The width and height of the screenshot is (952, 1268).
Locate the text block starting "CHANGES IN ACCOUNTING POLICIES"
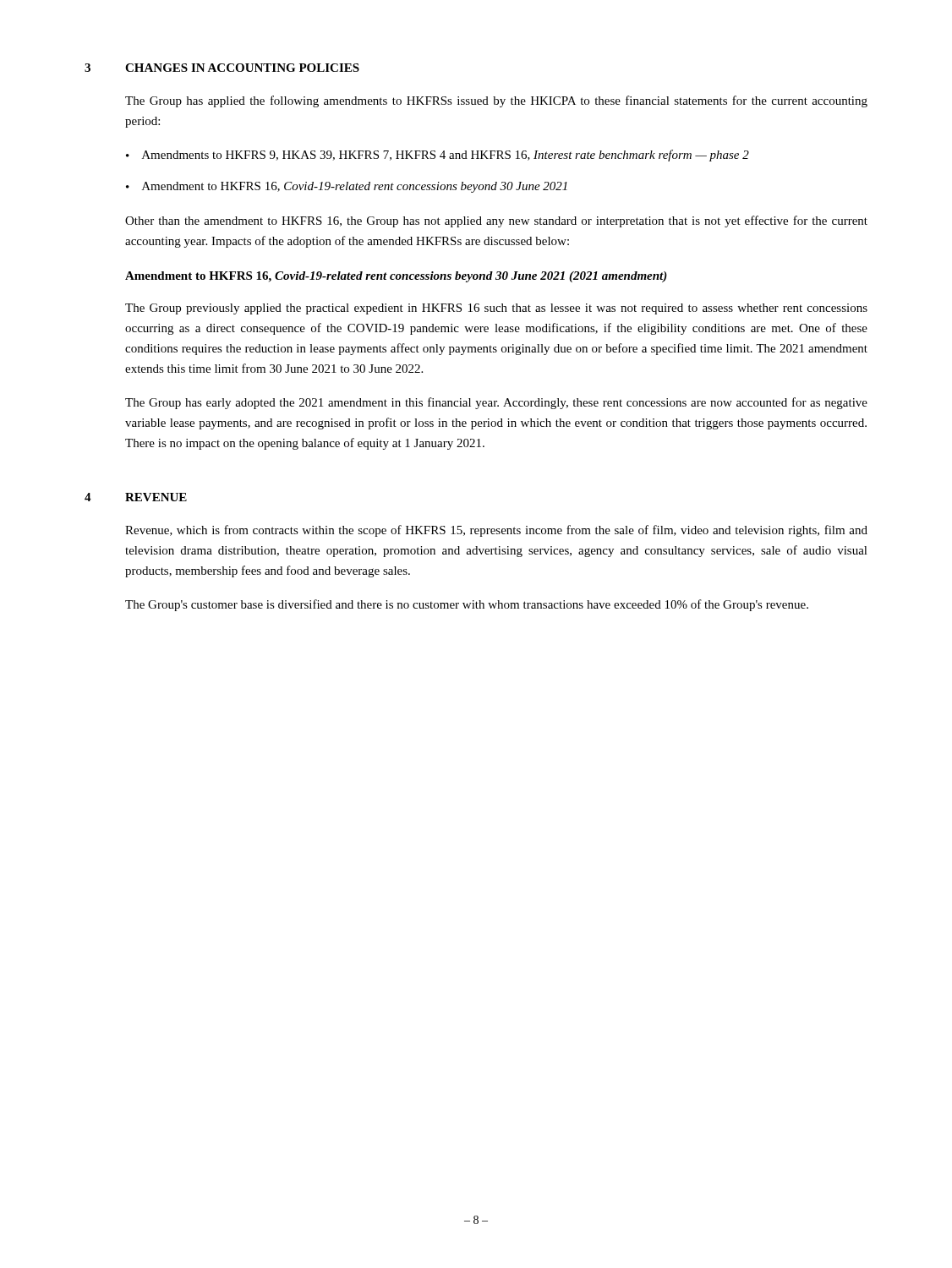[x=242, y=68]
